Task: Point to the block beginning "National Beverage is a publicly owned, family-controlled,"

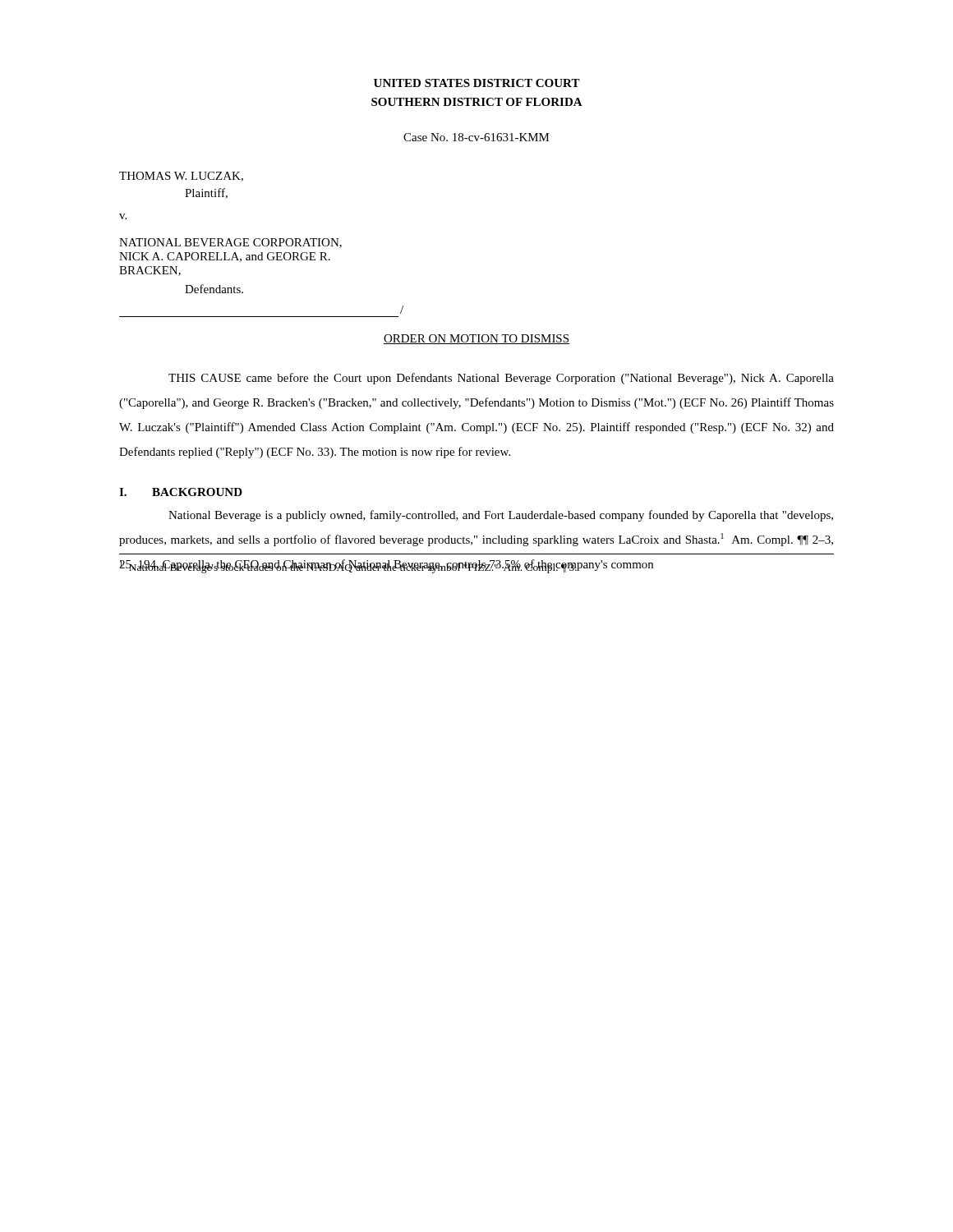Action: pos(476,540)
